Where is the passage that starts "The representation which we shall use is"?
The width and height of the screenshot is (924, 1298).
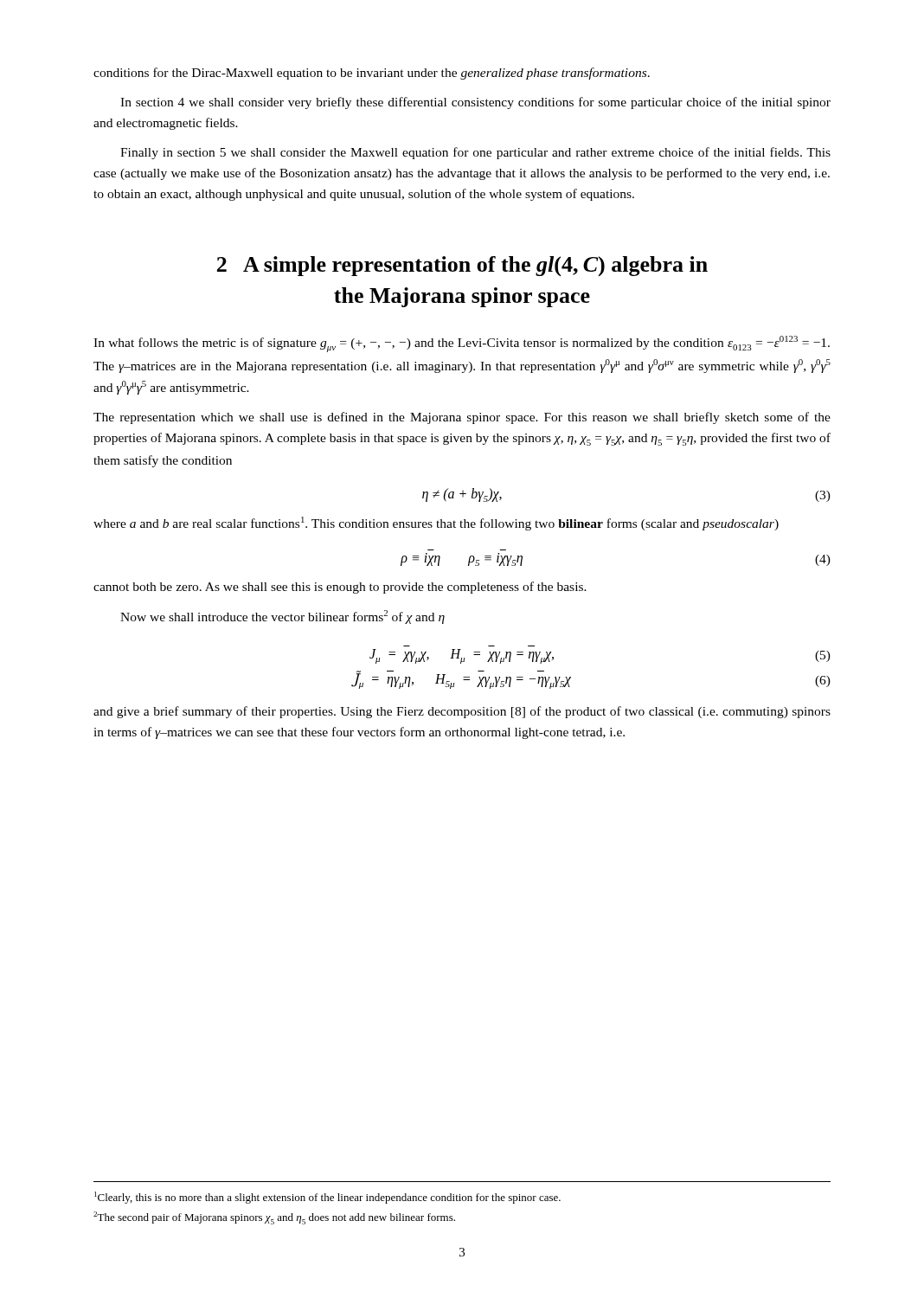(462, 438)
